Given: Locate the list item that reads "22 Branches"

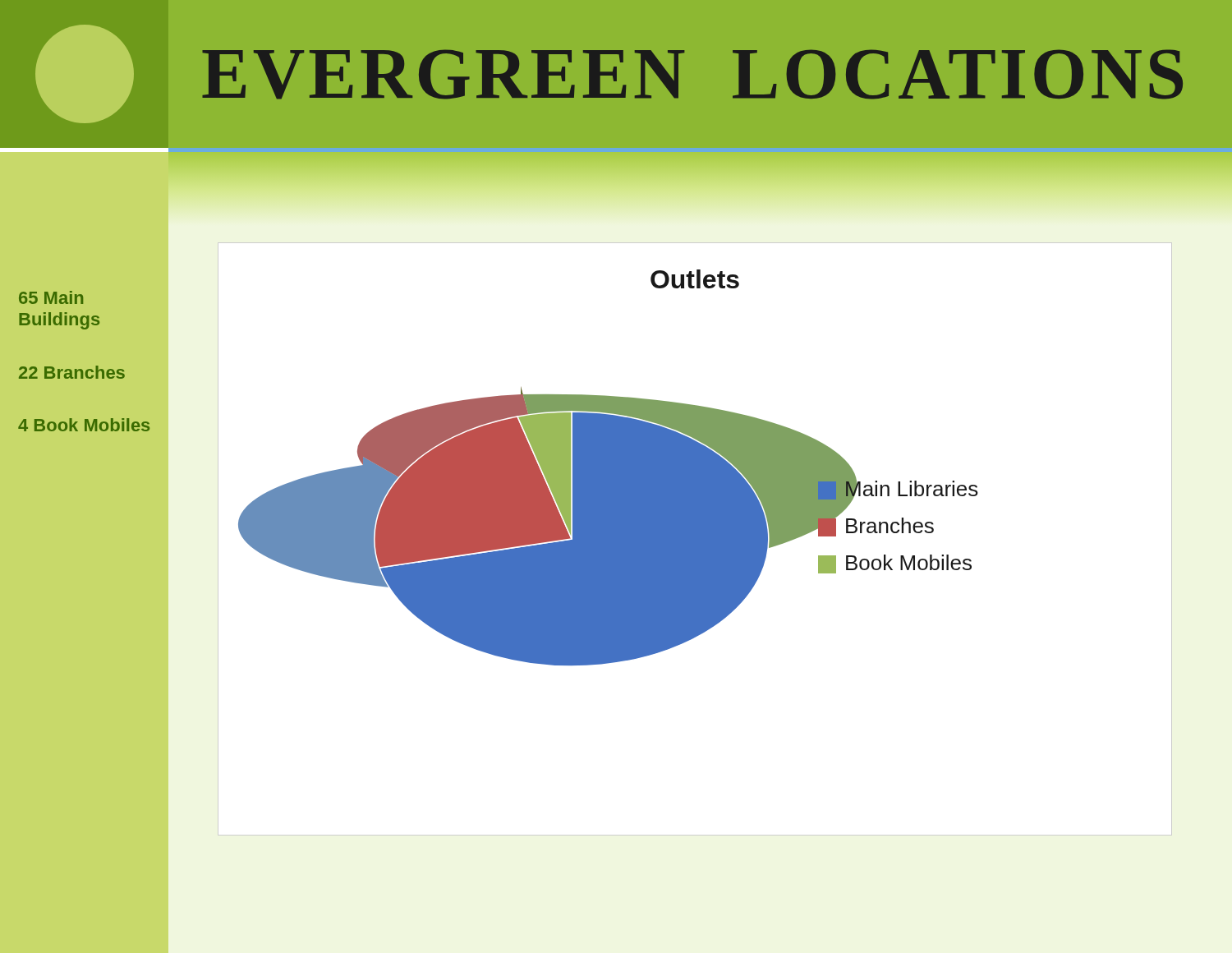Looking at the screenshot, I should (72, 372).
